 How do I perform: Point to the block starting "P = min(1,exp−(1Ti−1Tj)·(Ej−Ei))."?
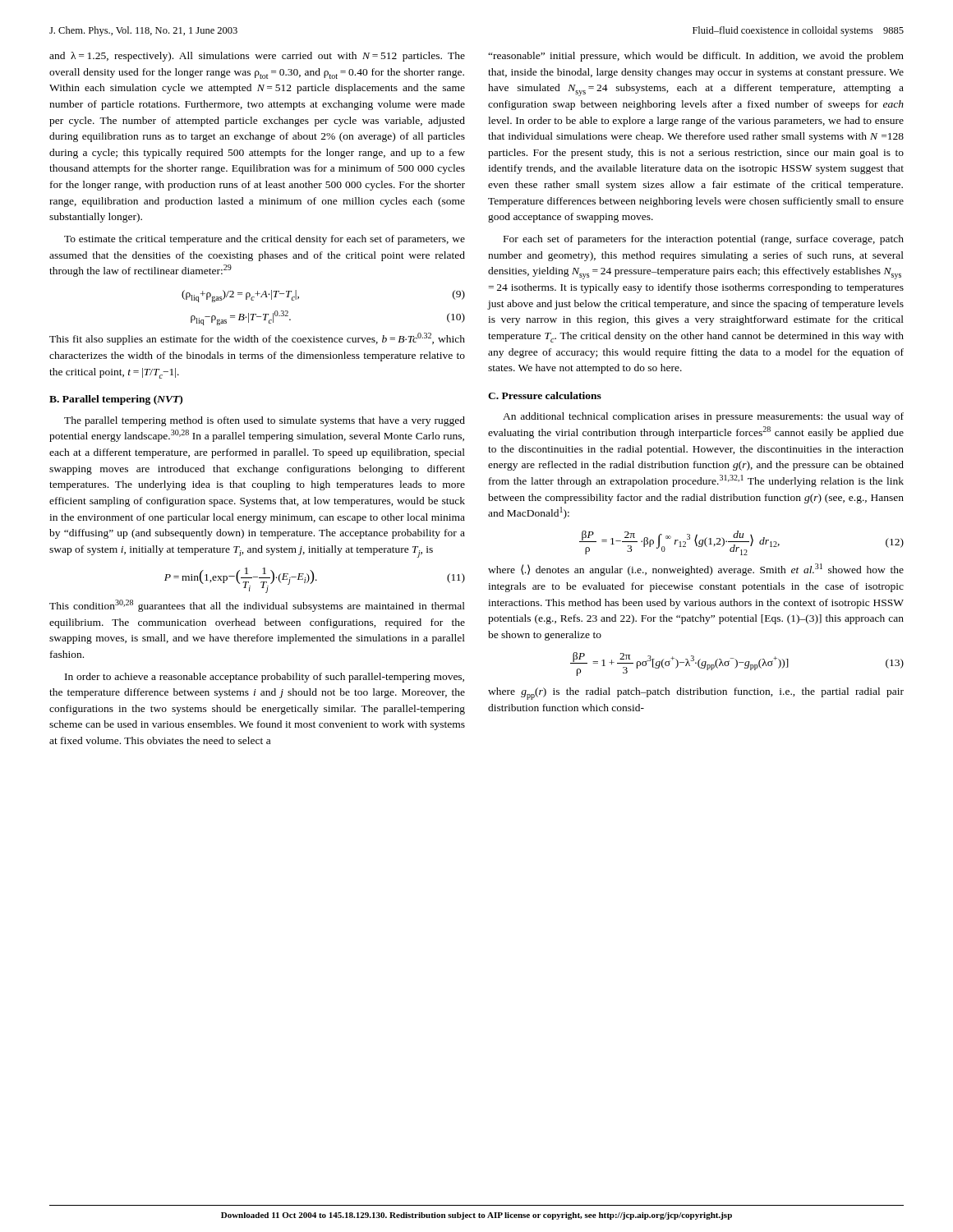tap(257, 578)
